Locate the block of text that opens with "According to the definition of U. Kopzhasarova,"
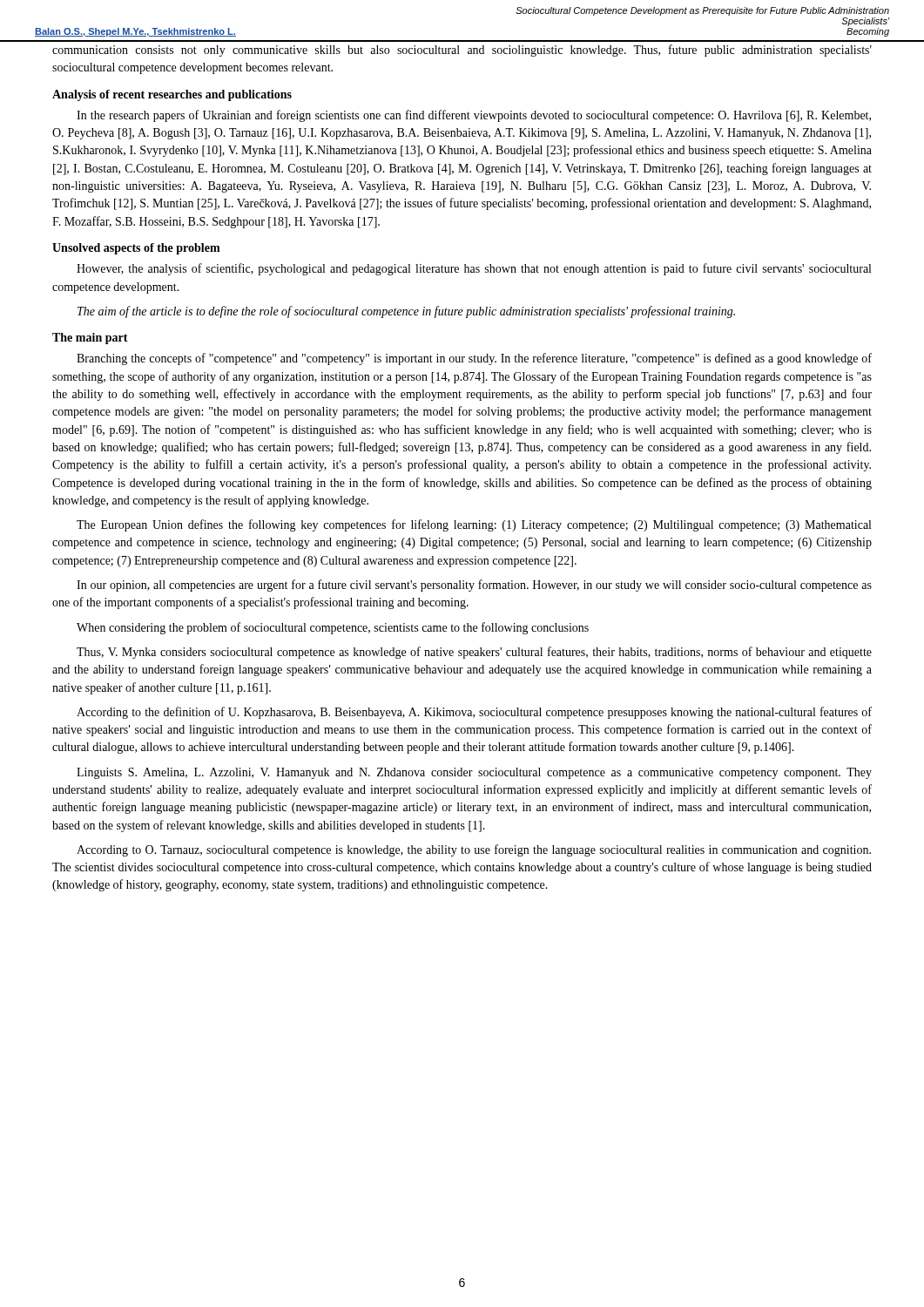924x1307 pixels. click(462, 730)
